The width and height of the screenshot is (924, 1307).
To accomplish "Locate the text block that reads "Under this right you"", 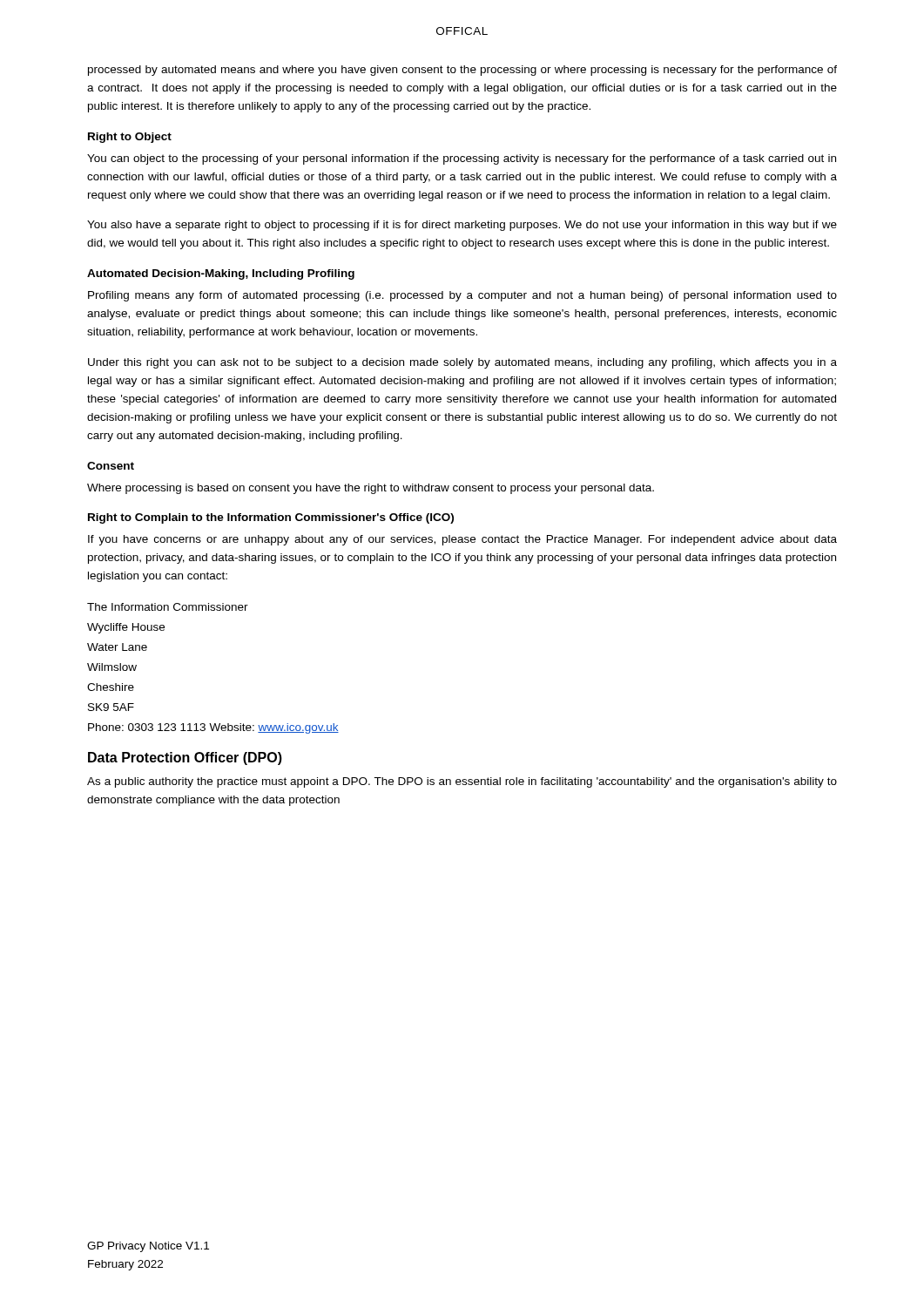I will [462, 399].
